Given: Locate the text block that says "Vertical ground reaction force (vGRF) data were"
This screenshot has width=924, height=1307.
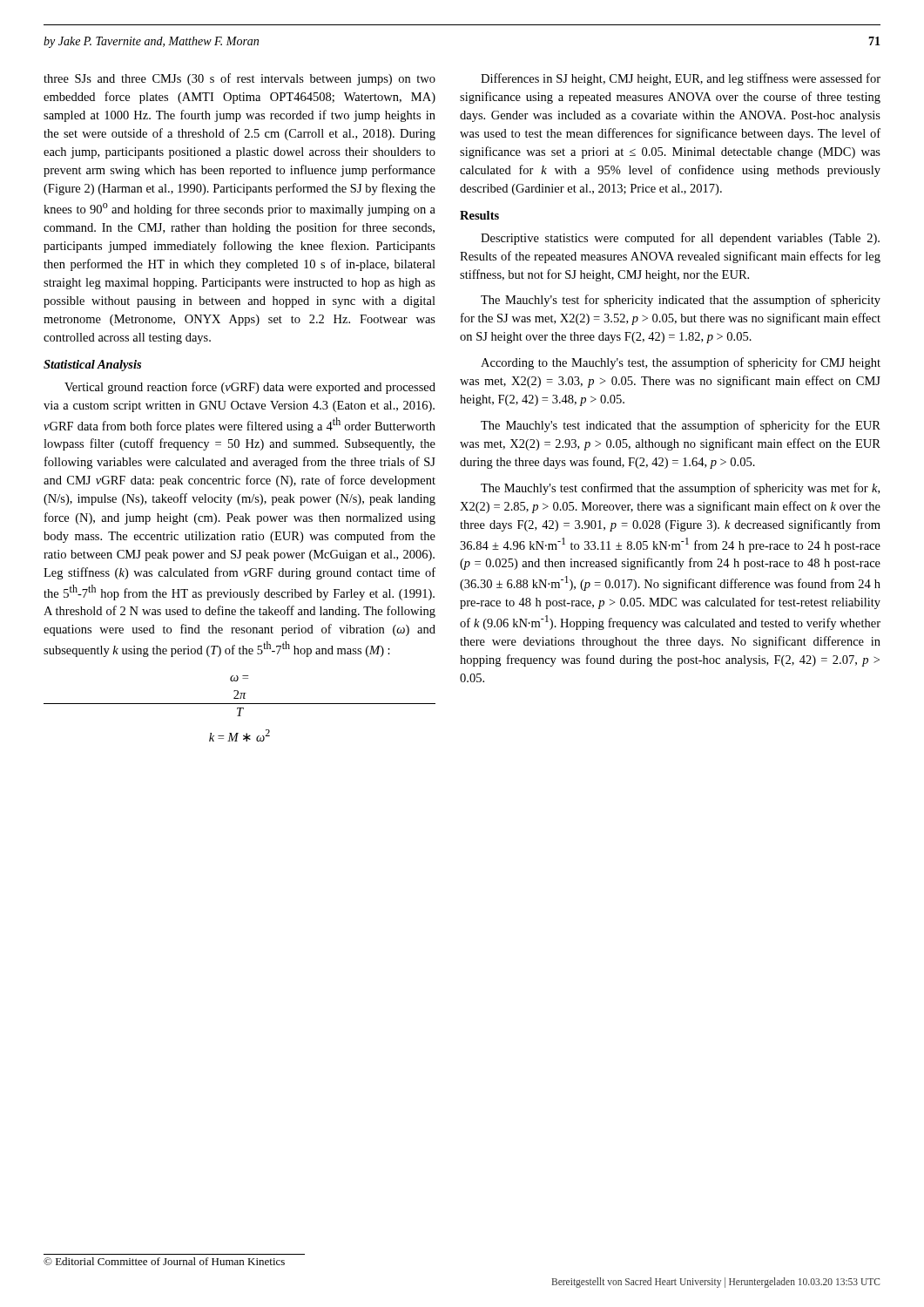Looking at the screenshot, I should (x=240, y=519).
